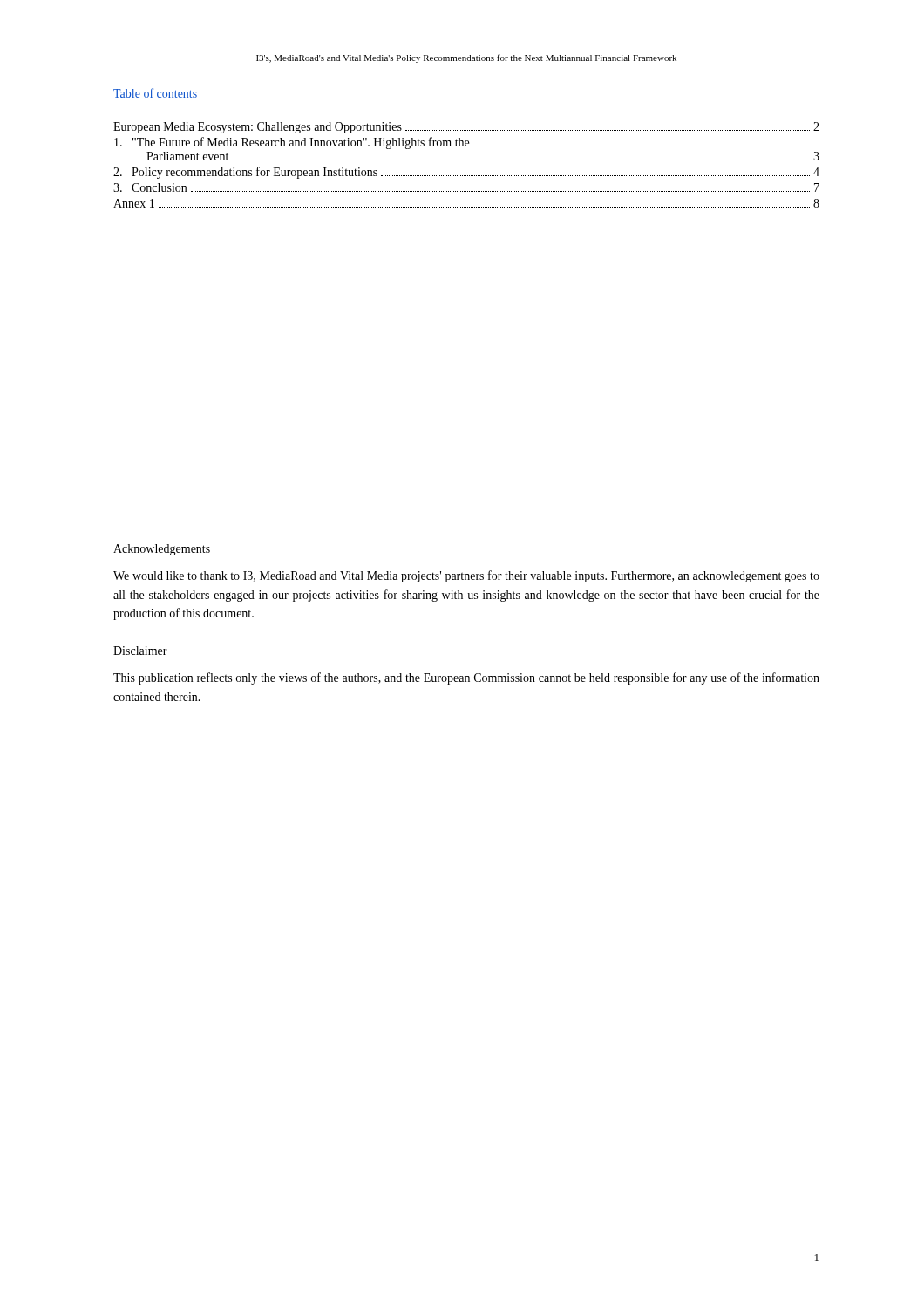This screenshot has height=1308, width=924.
Task: Locate the text block starting ""The Future of Media"
Action: pos(466,150)
